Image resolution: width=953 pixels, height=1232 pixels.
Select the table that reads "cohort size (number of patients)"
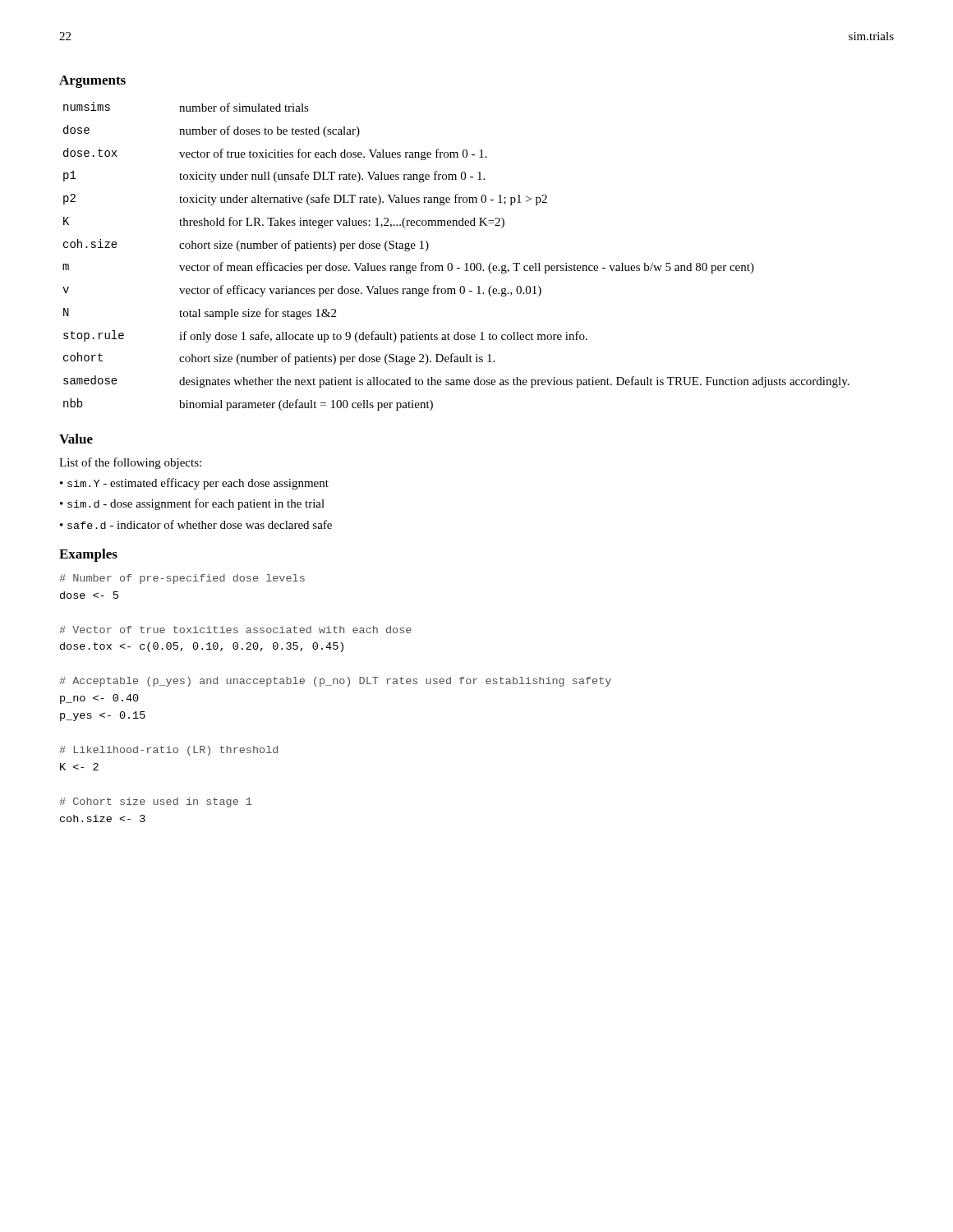(476, 257)
